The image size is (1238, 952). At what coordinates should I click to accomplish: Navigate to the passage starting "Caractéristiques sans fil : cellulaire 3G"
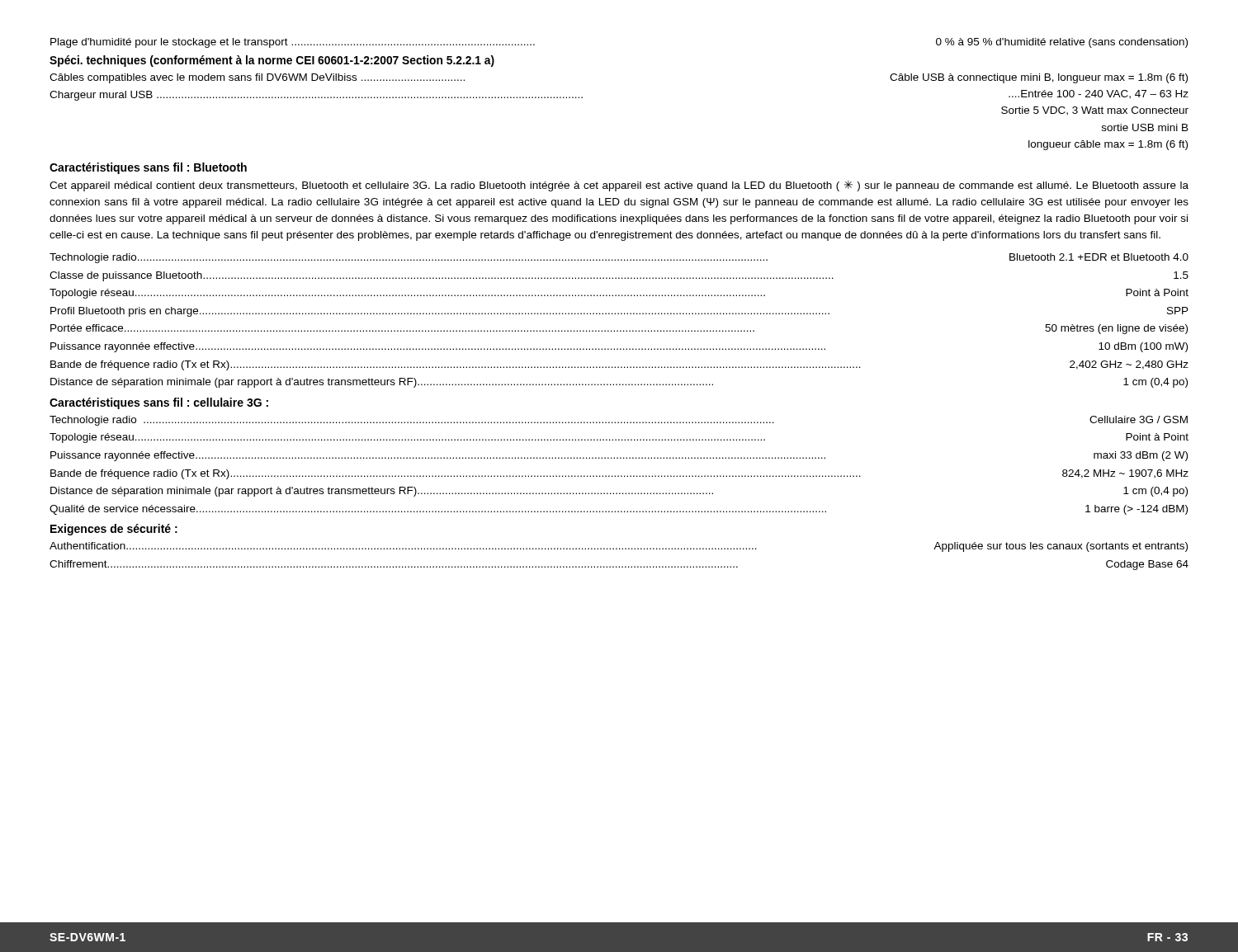coord(159,402)
